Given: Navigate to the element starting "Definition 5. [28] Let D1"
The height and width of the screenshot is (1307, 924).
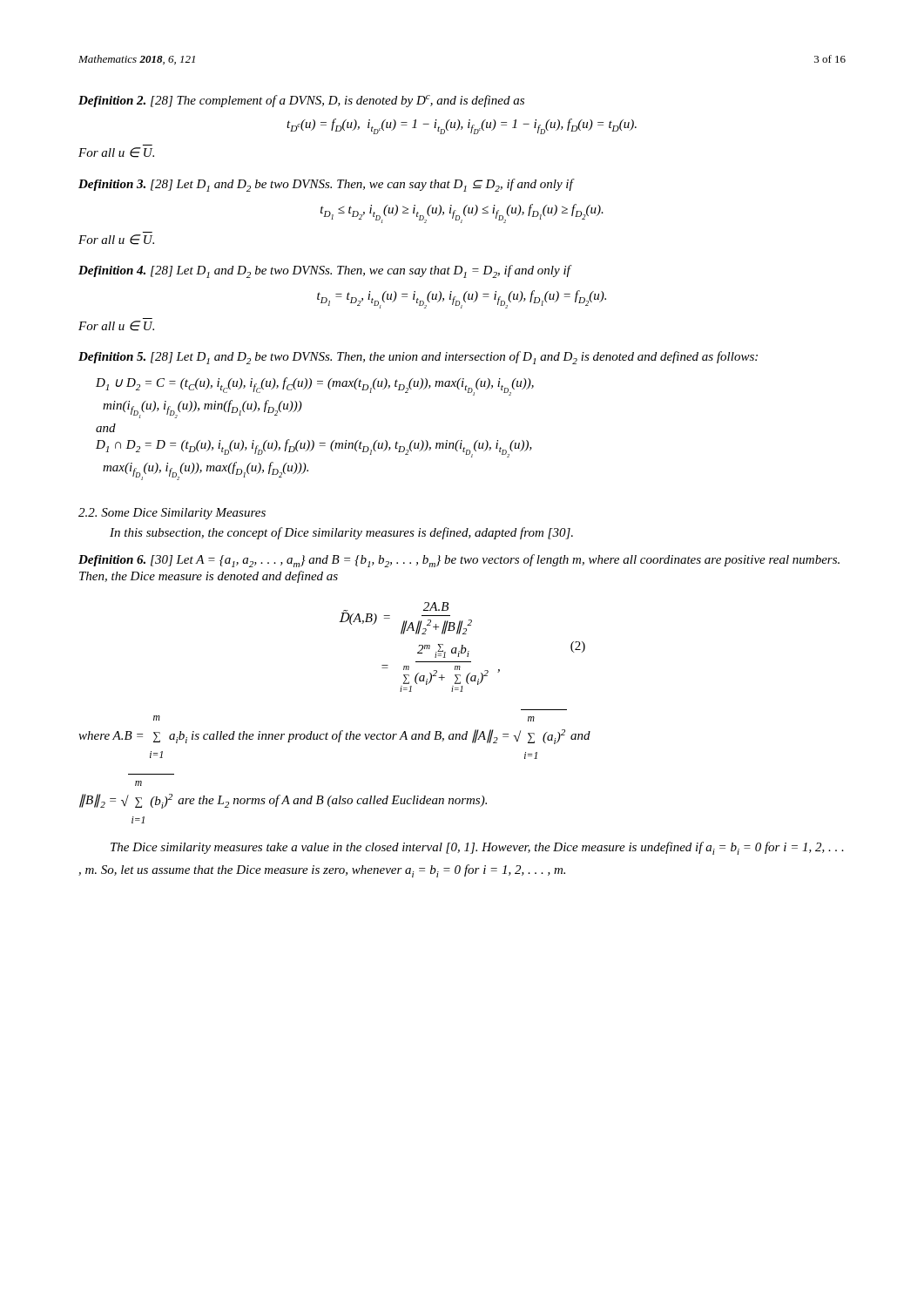Looking at the screenshot, I should [x=418, y=358].
